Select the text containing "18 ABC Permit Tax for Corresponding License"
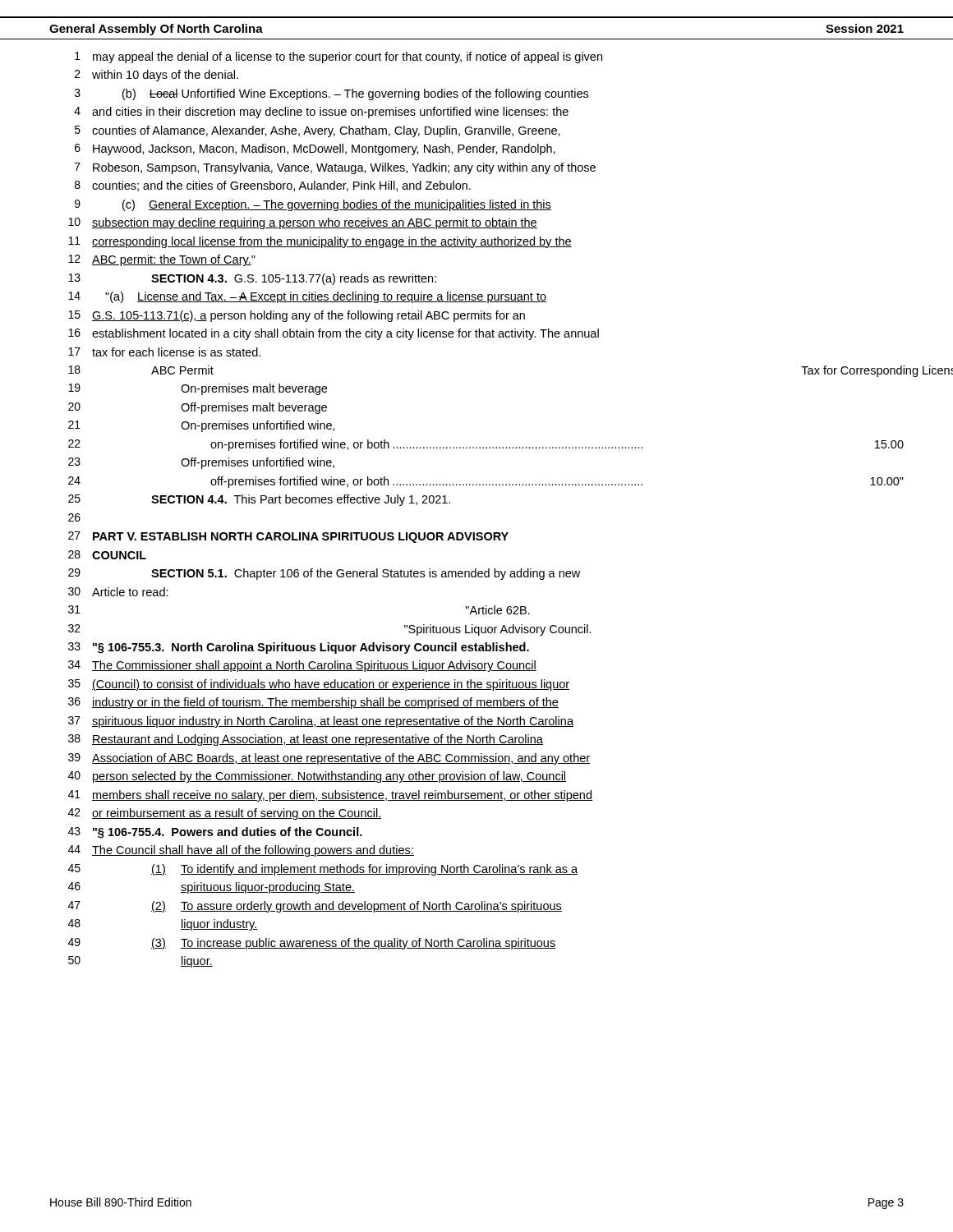Viewport: 953px width, 1232px height. 71,371
